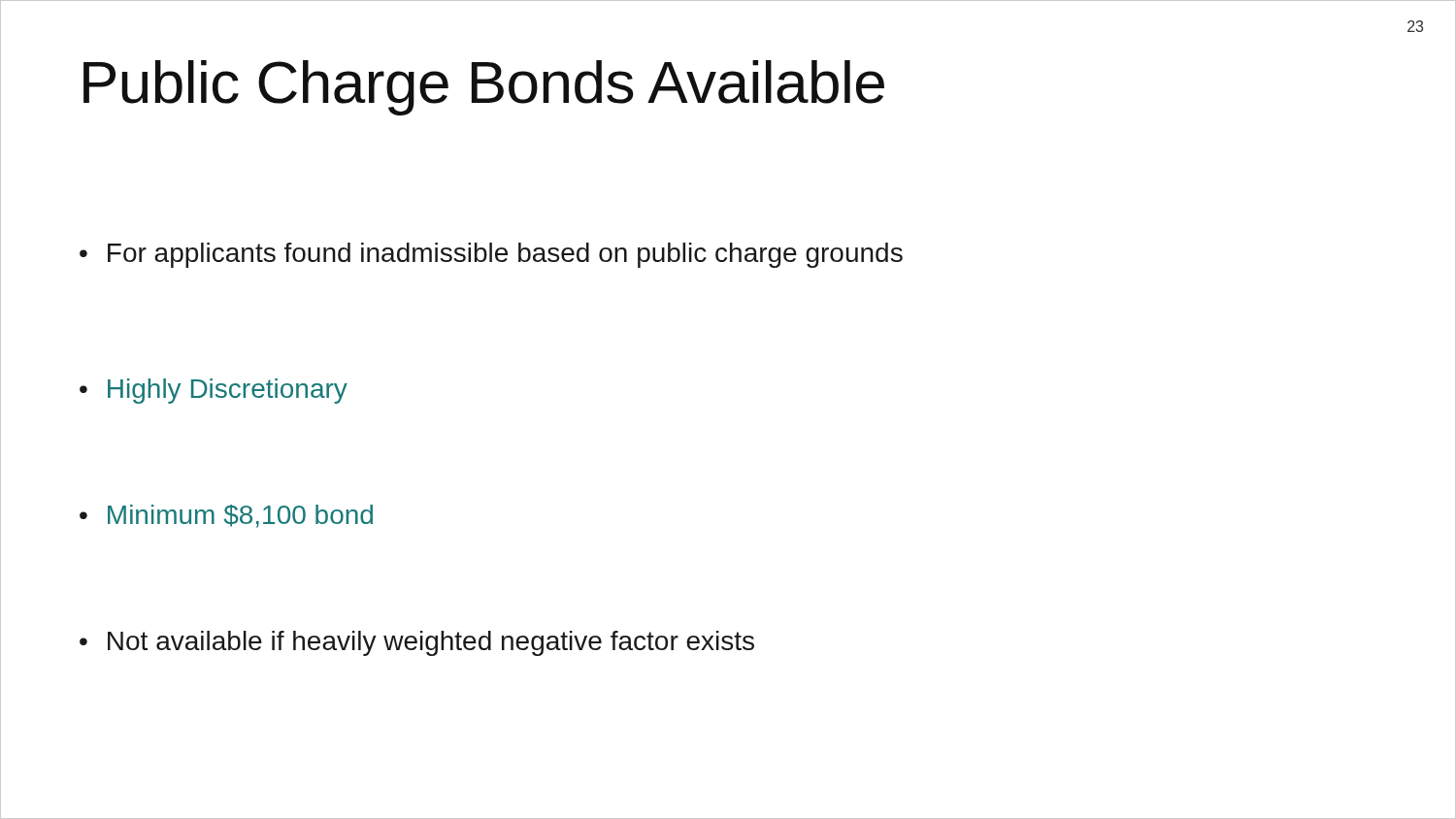Where does it say "• Highly Discretionary"?
This screenshot has height=819, width=1456.
pyautogui.click(x=213, y=389)
